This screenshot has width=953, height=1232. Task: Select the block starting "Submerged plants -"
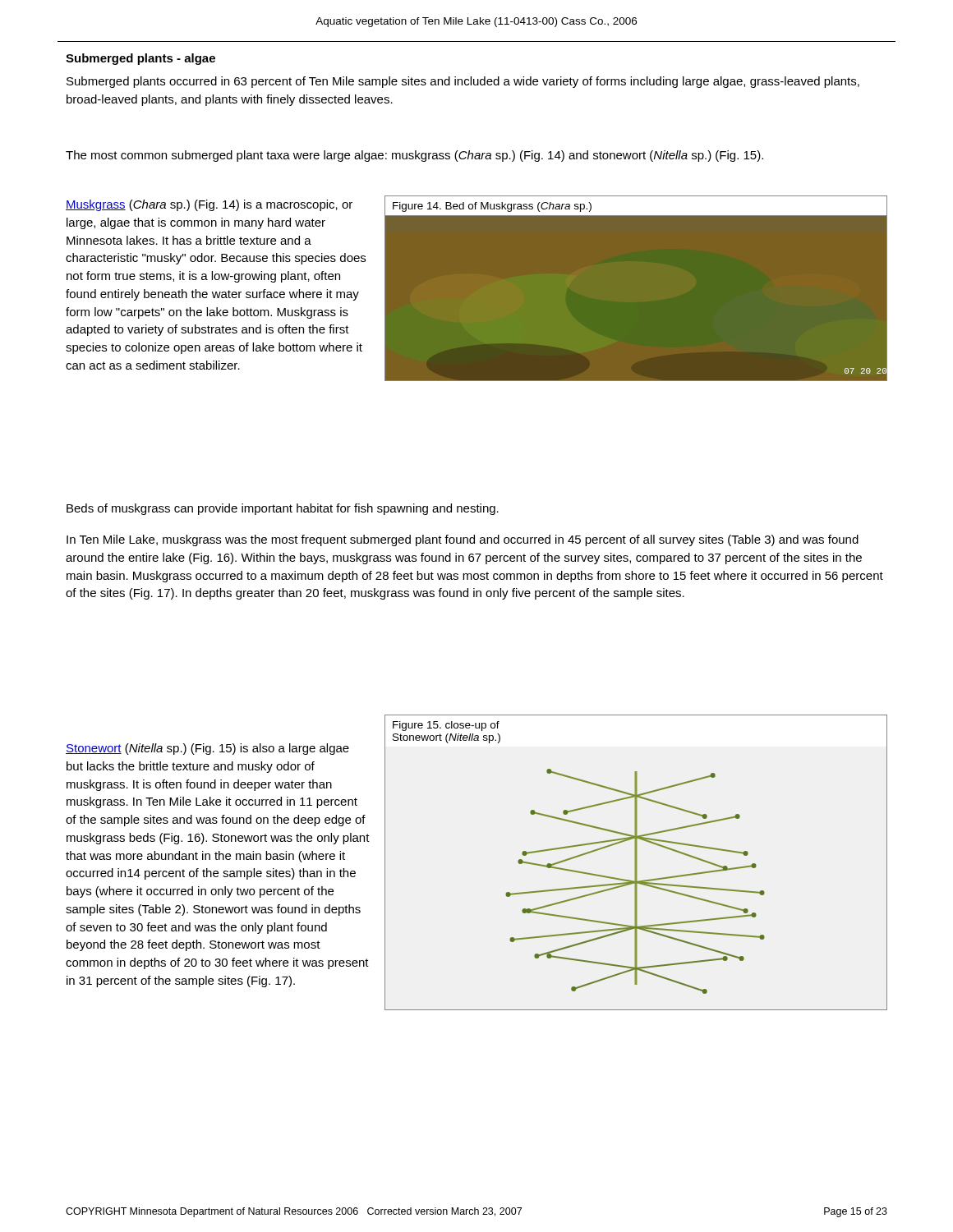141,58
